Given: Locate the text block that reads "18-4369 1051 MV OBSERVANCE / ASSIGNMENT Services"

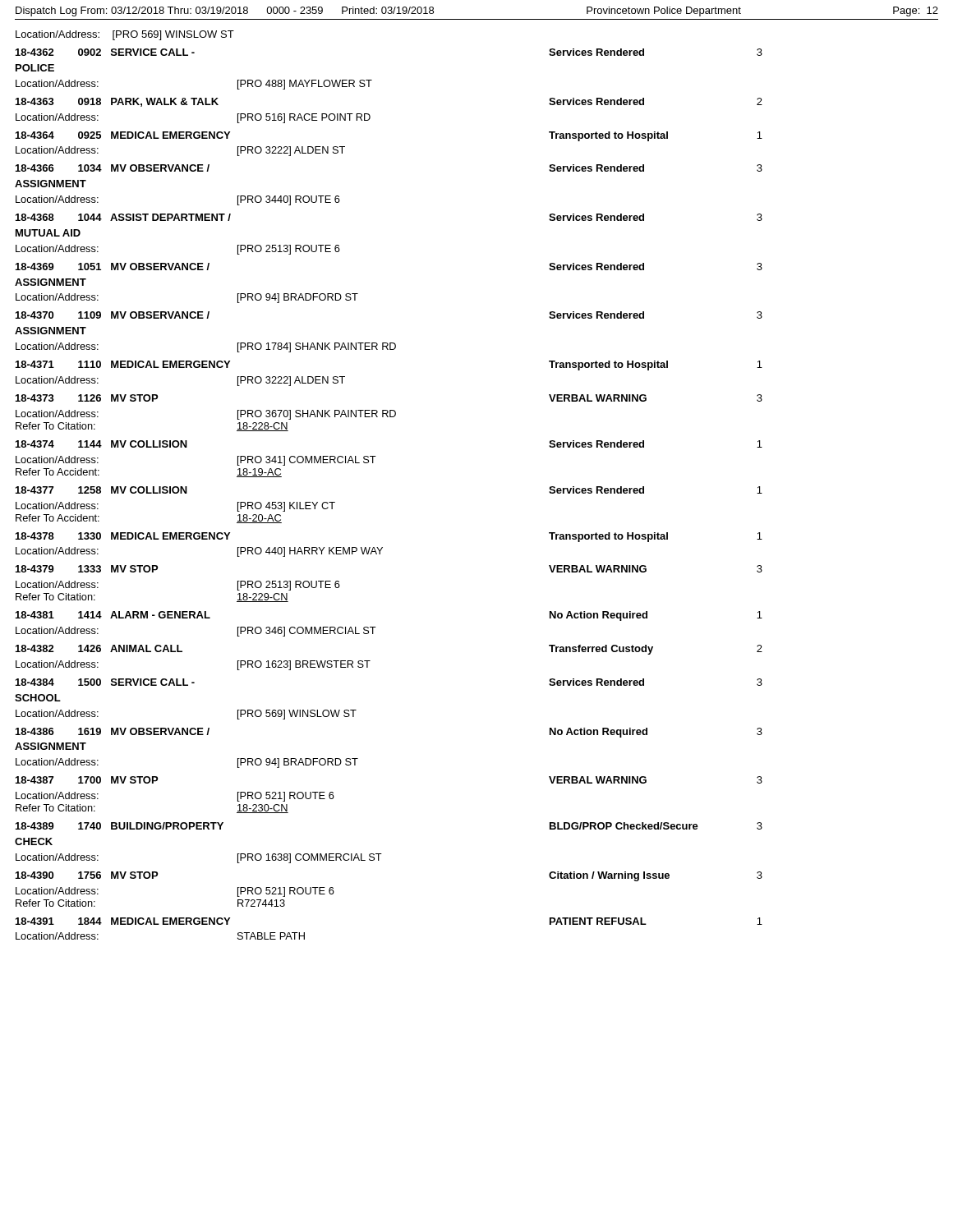Looking at the screenshot, I should click(x=38, y=267).
